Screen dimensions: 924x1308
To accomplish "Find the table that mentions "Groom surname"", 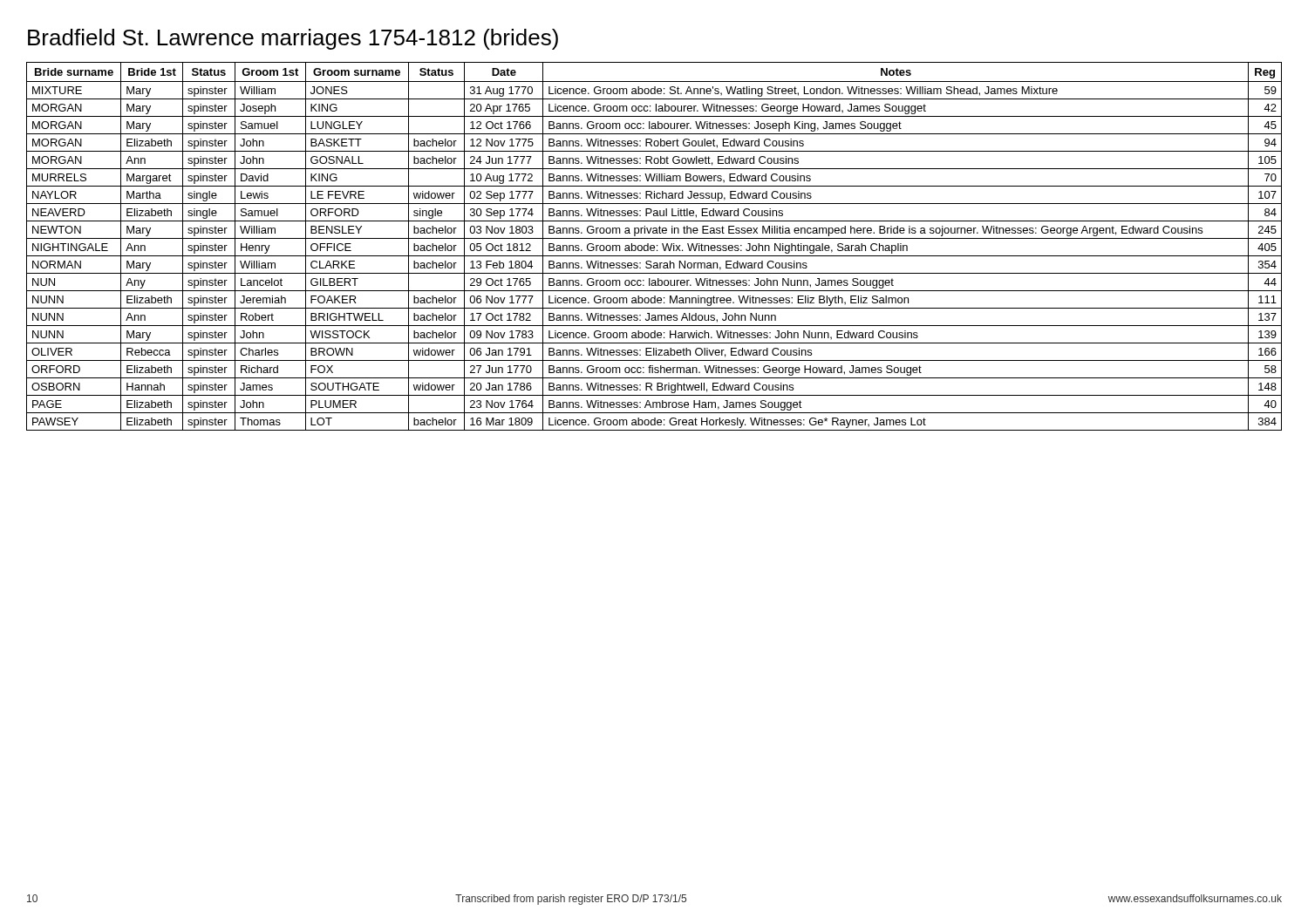I will point(654,246).
